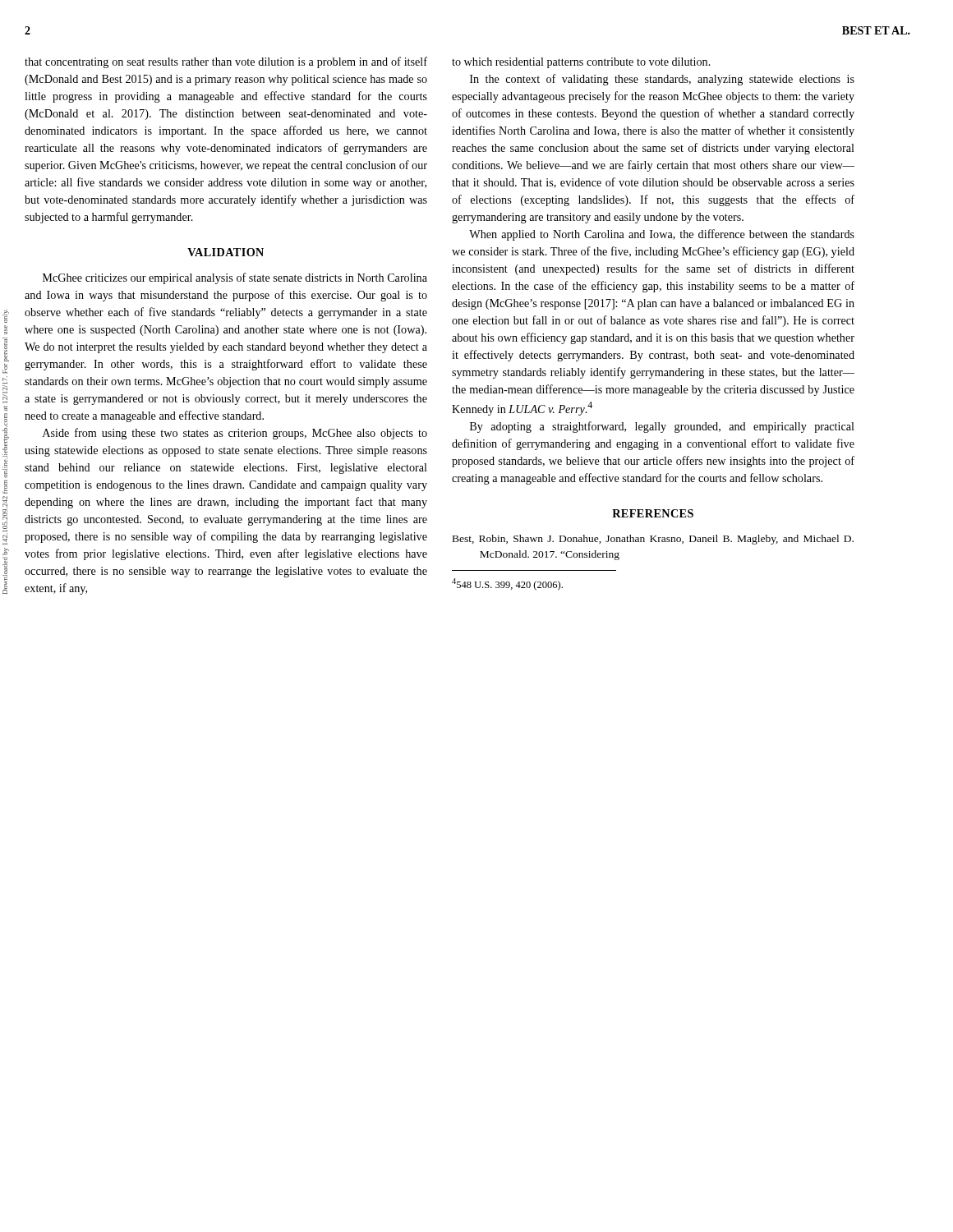
Task: Locate the region starting "that concentrating on seat results rather than"
Action: 226,140
